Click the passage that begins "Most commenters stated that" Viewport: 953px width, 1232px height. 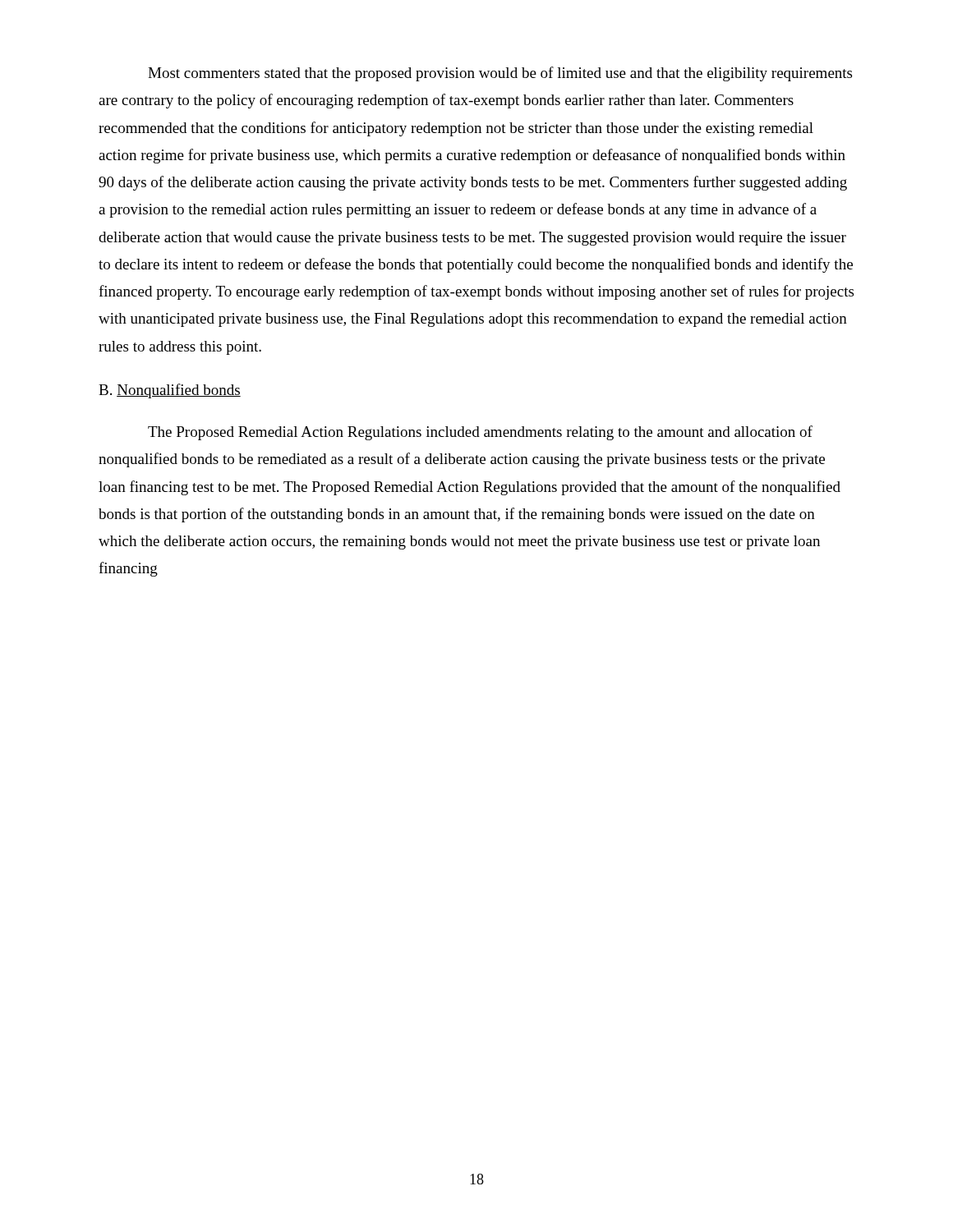click(x=476, y=209)
